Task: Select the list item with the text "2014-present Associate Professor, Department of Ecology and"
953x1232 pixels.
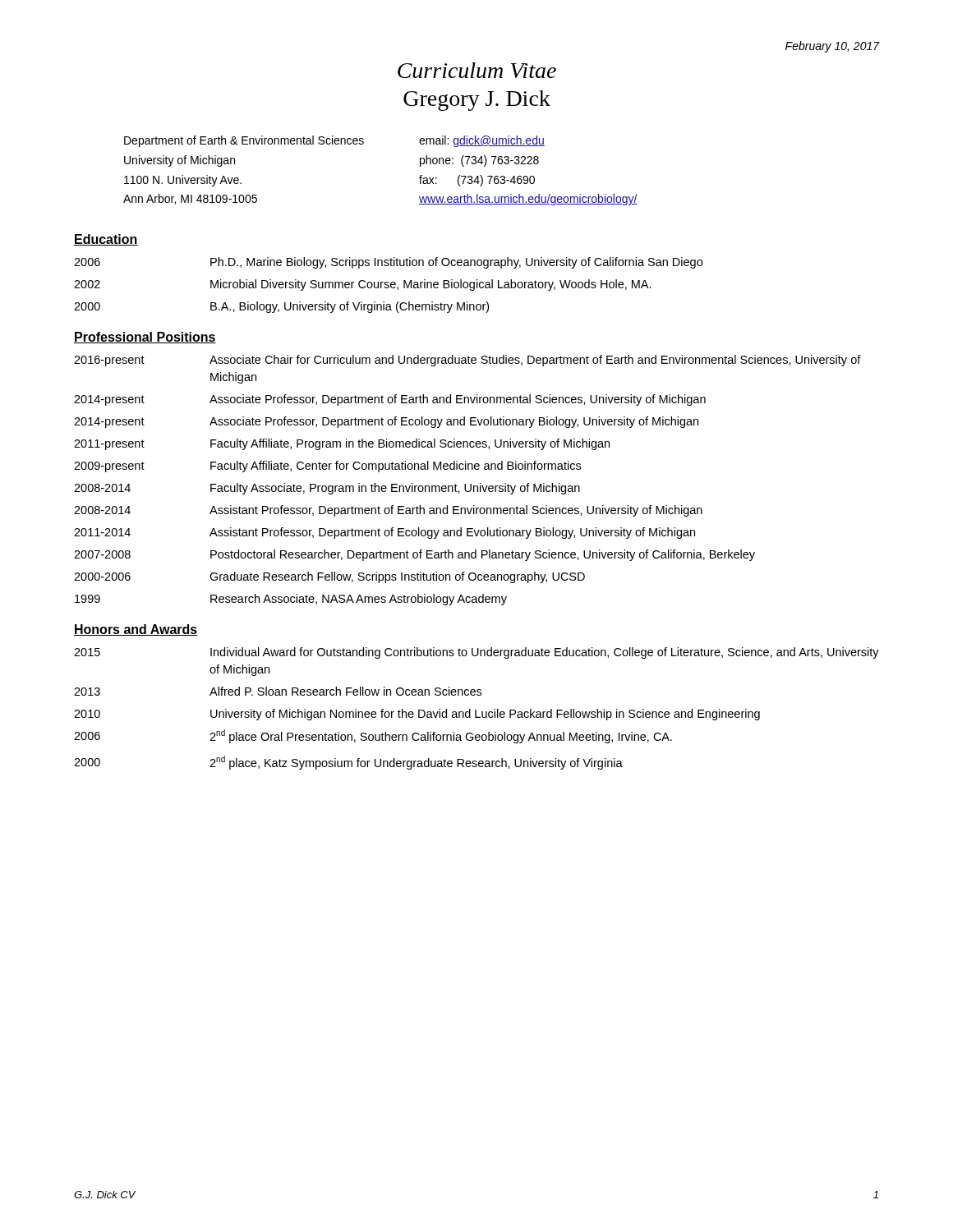Action: (476, 422)
